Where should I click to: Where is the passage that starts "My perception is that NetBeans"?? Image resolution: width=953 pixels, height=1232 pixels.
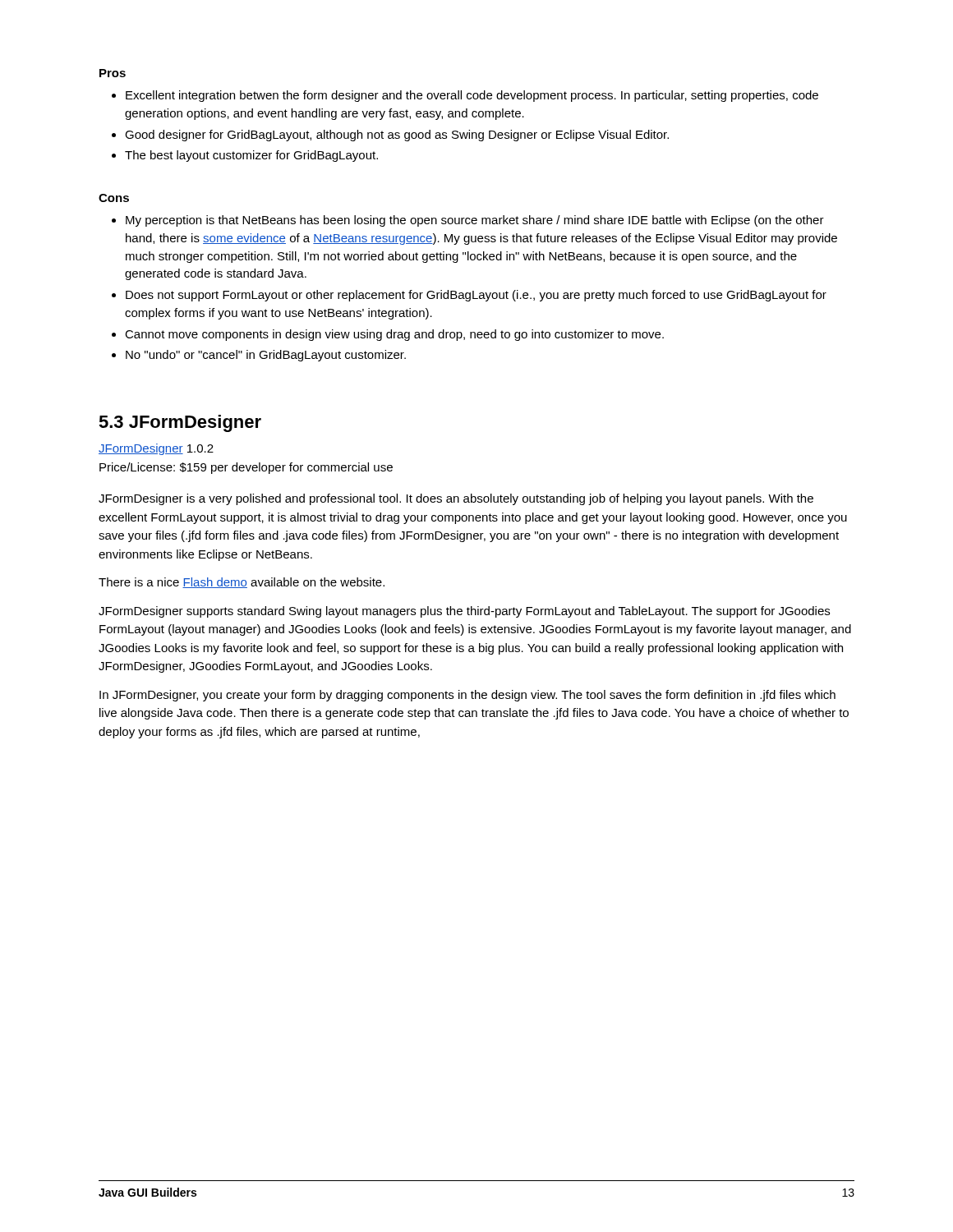point(476,247)
